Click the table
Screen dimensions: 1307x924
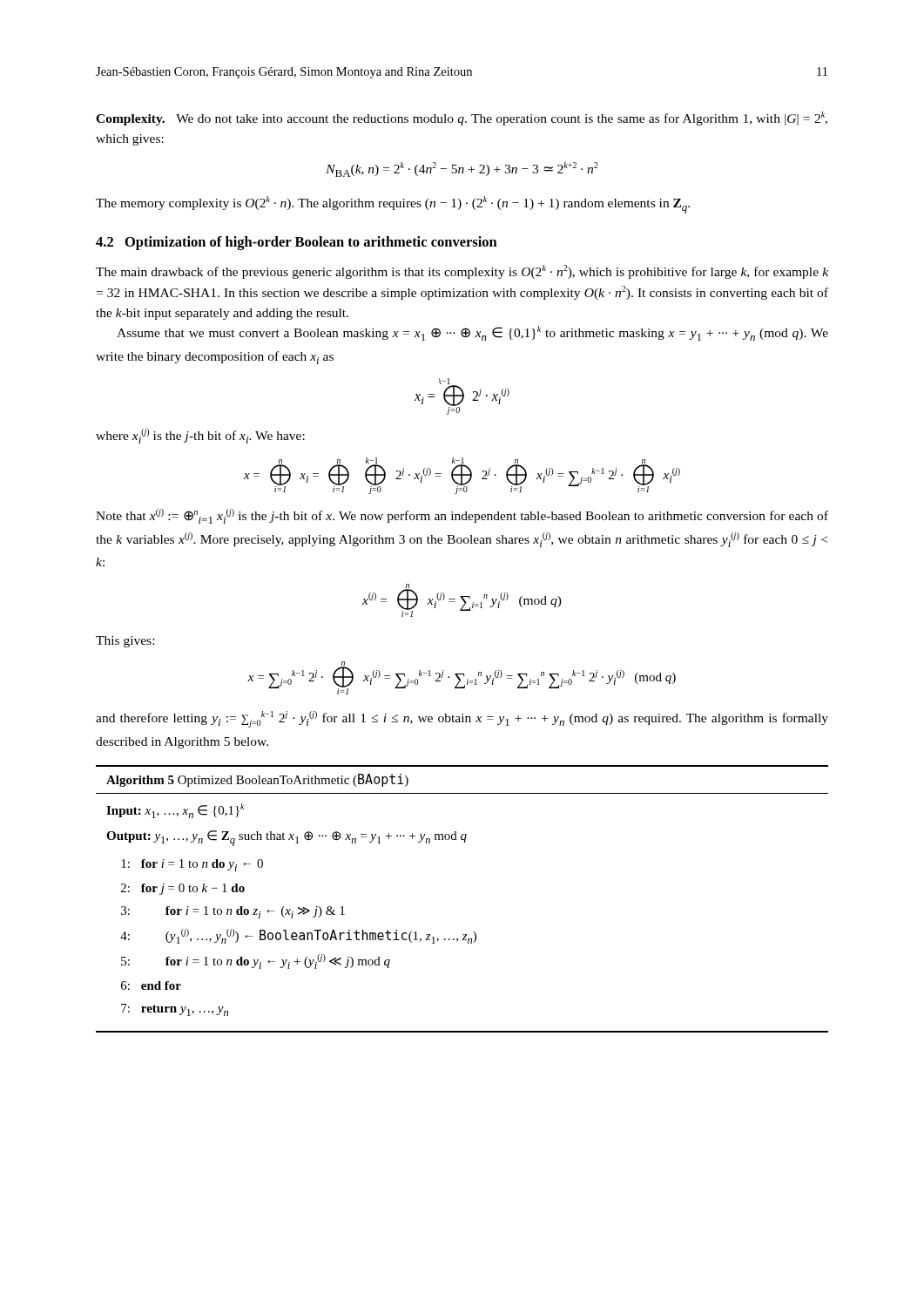(462, 899)
